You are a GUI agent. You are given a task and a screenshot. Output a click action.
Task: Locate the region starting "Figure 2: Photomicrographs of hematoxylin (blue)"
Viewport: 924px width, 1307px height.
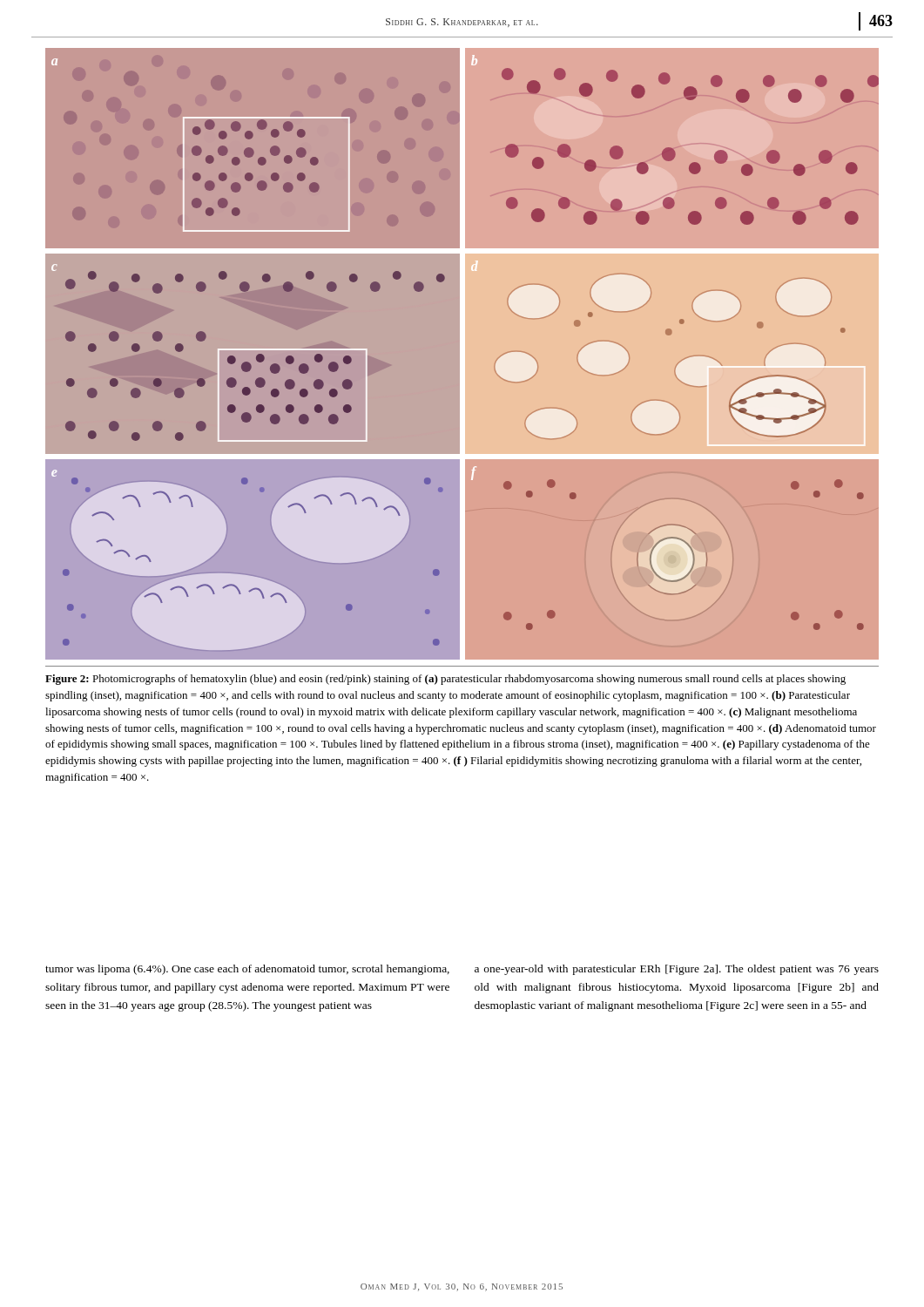462,726
